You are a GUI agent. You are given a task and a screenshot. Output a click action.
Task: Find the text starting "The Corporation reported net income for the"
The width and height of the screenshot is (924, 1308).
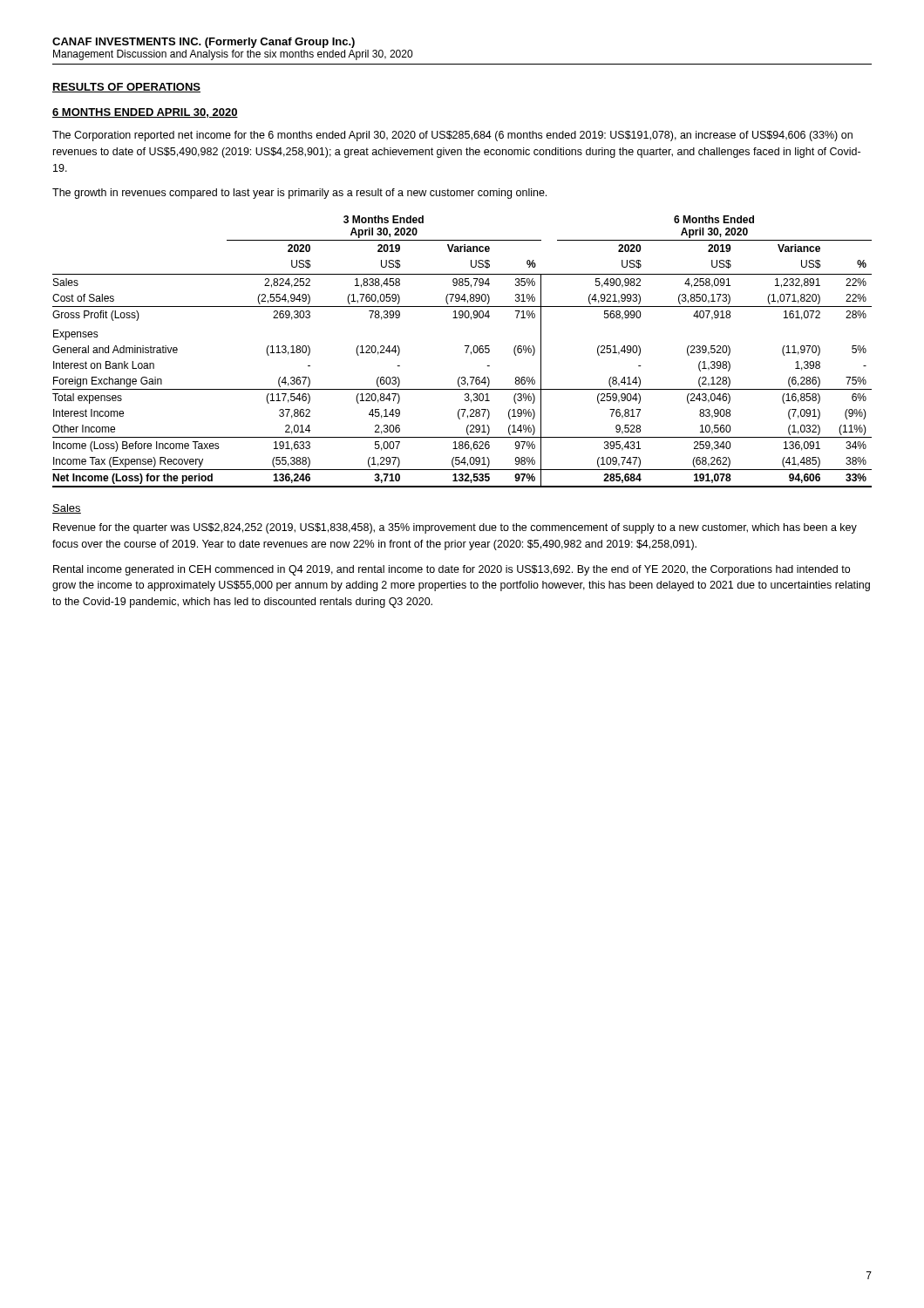point(457,152)
